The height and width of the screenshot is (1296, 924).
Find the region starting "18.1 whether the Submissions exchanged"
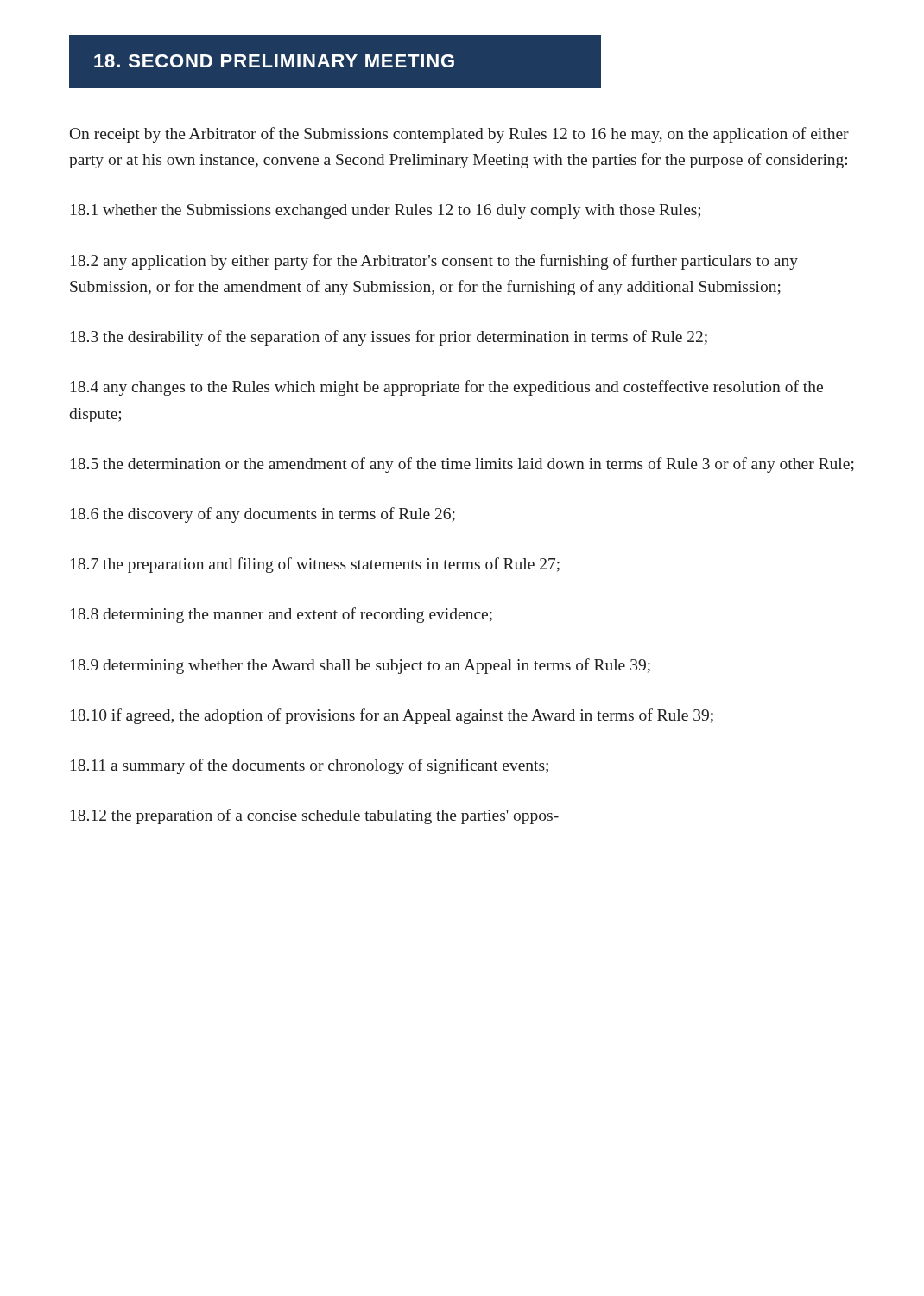pyautogui.click(x=385, y=210)
